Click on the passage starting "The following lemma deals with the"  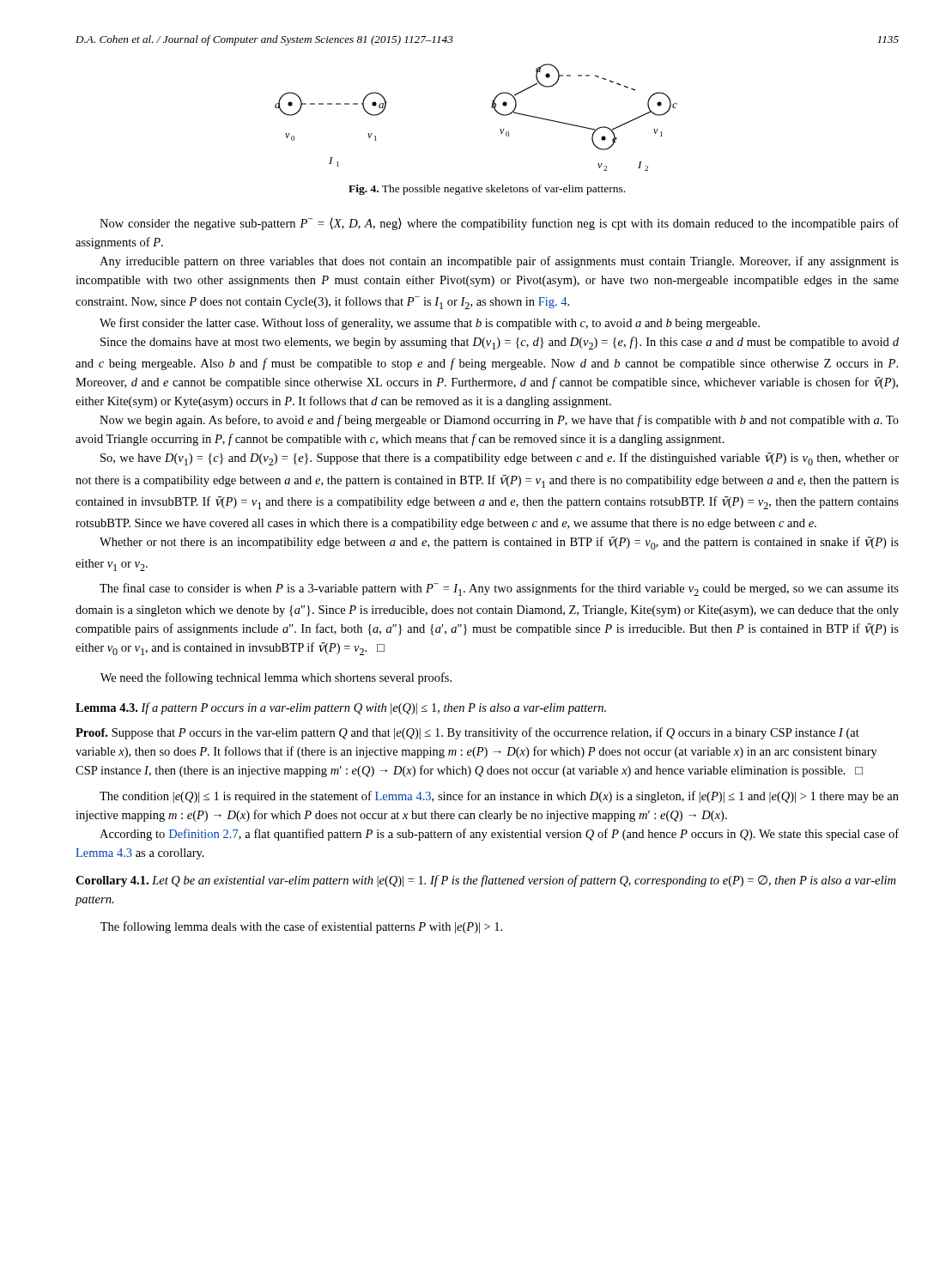289,927
